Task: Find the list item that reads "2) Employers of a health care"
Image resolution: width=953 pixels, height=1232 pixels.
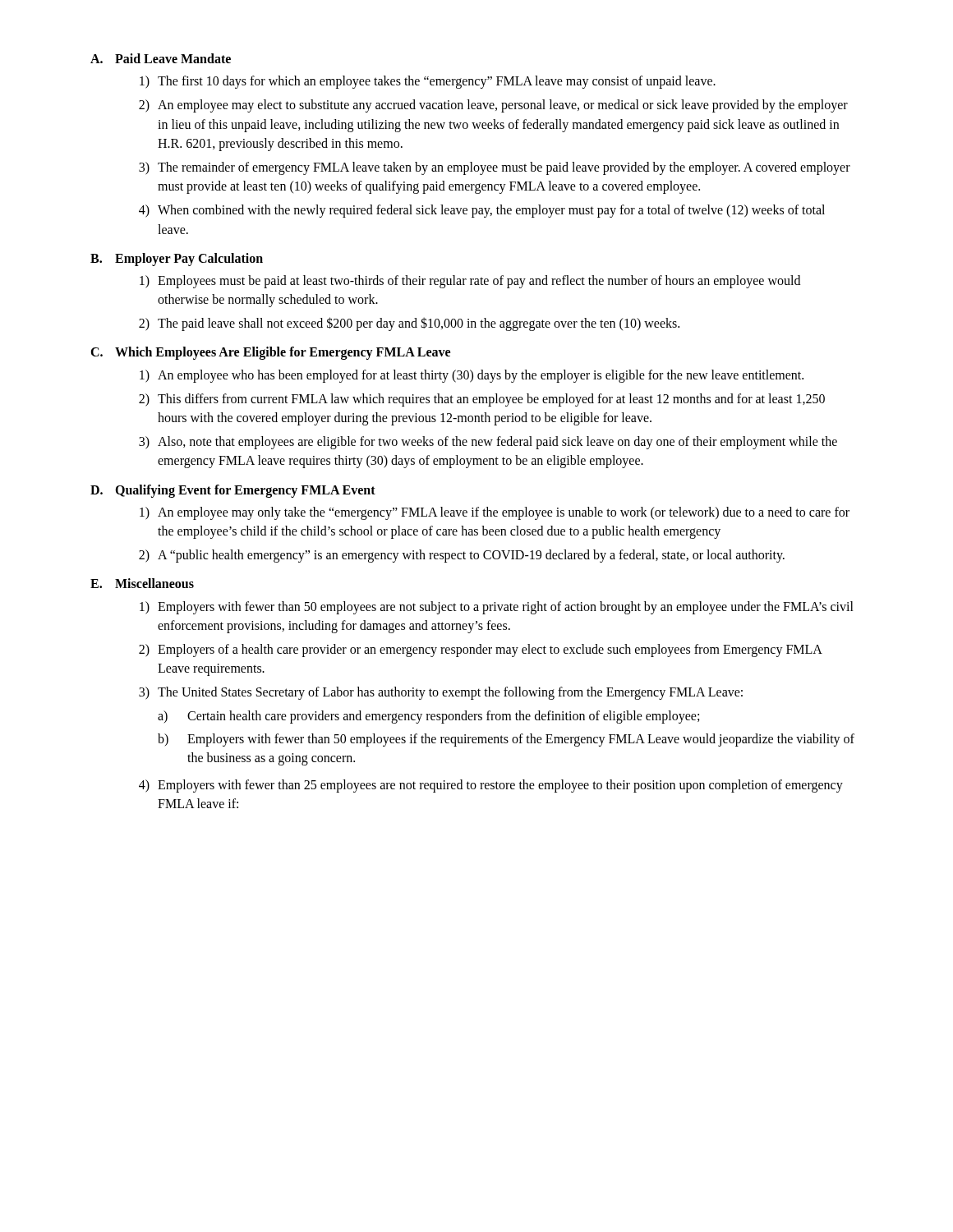Action: (x=487, y=659)
